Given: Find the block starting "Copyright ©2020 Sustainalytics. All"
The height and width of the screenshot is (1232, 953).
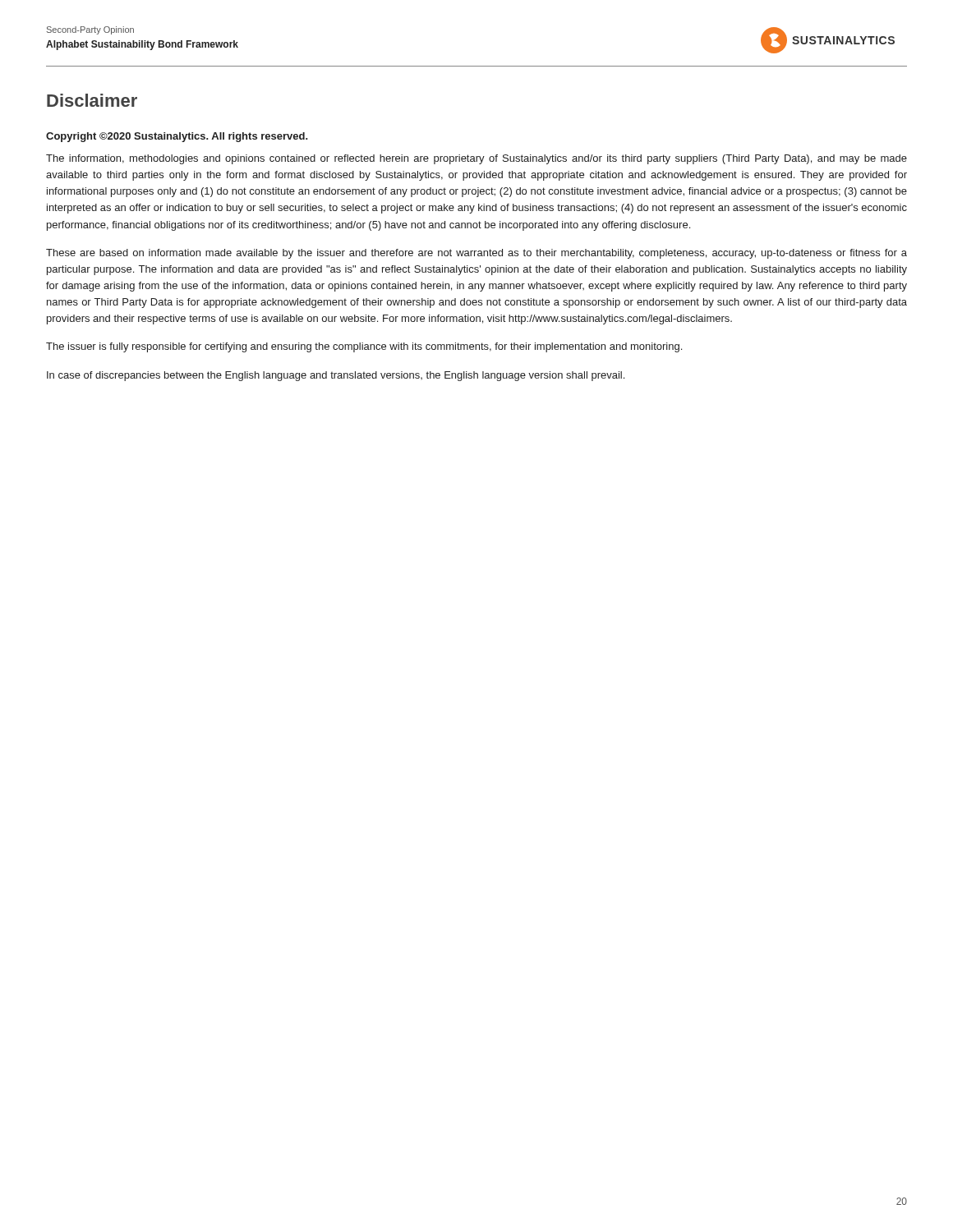Looking at the screenshot, I should click(177, 136).
